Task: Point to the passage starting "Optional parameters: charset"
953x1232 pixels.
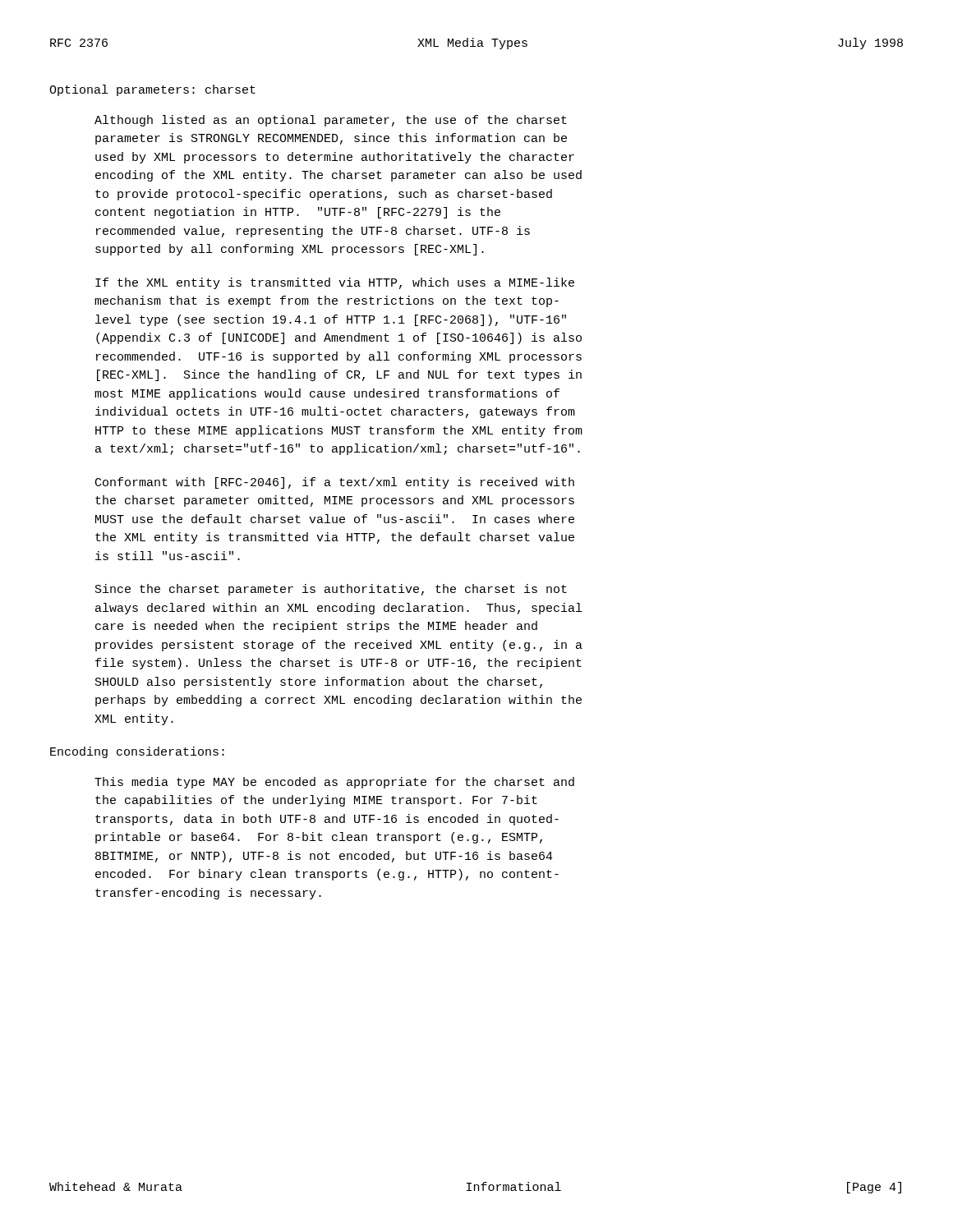Action: (153, 91)
